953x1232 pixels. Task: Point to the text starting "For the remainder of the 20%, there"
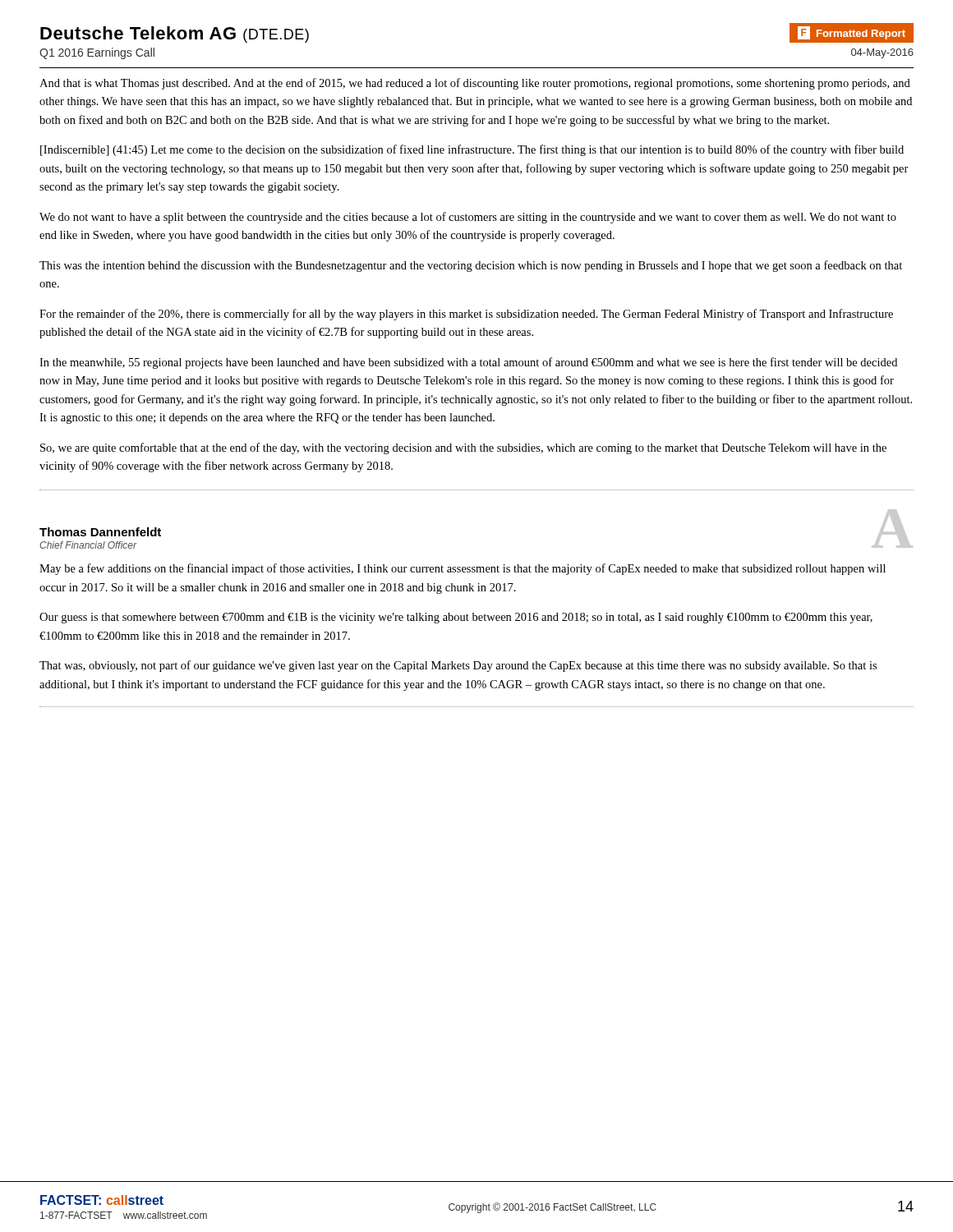466,323
